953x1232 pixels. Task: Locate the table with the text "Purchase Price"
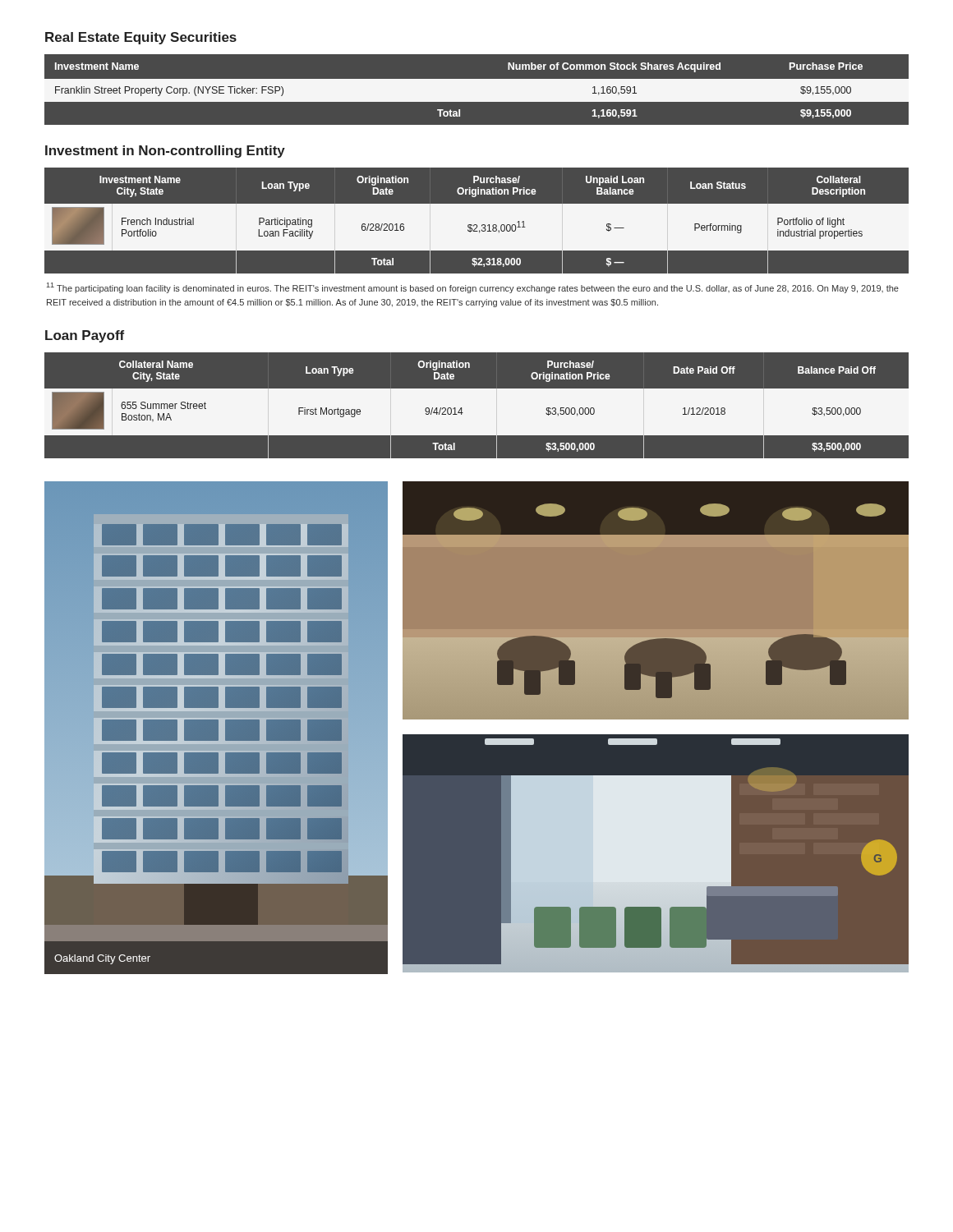(476, 90)
